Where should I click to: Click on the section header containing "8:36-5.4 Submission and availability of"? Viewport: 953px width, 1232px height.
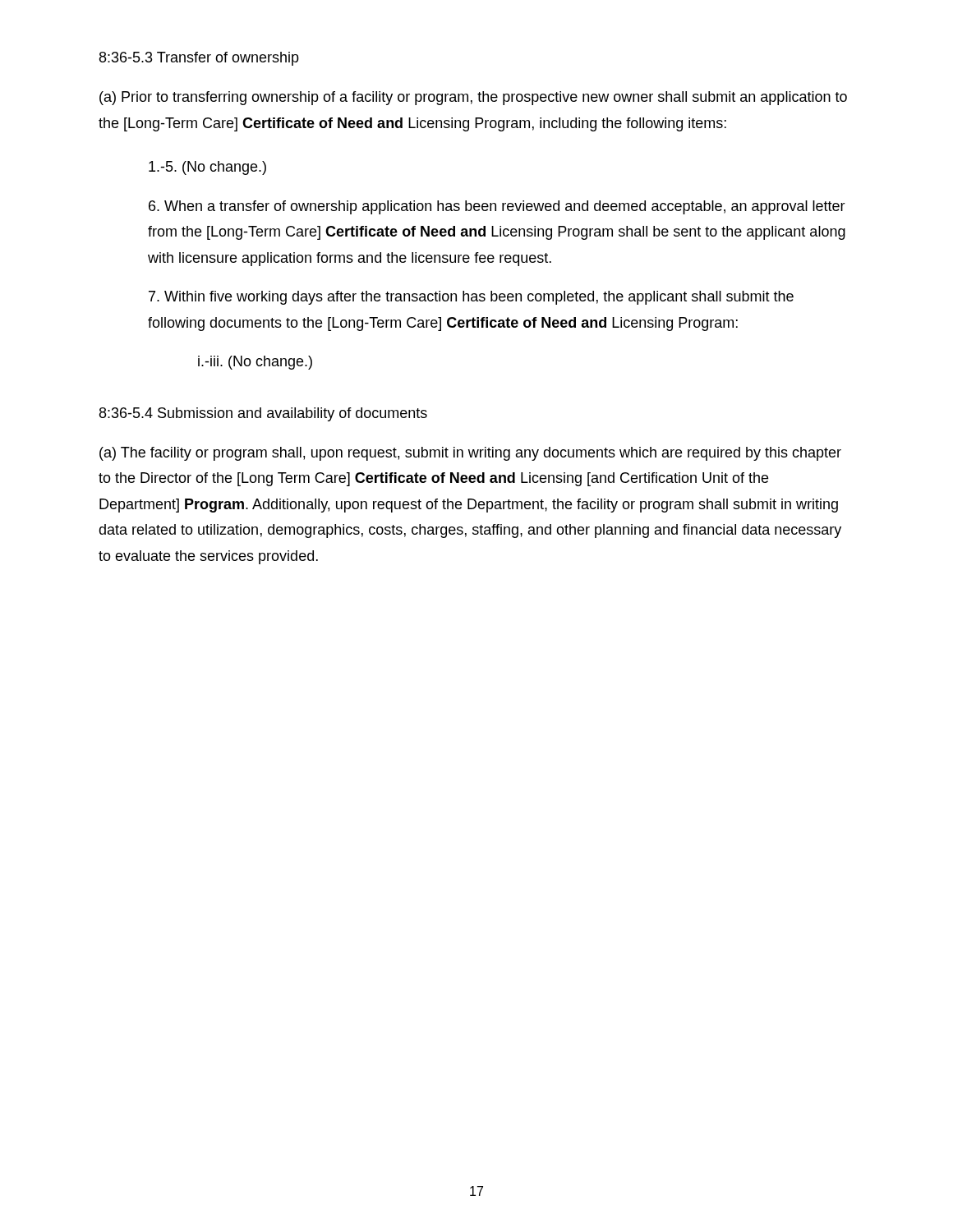point(263,413)
